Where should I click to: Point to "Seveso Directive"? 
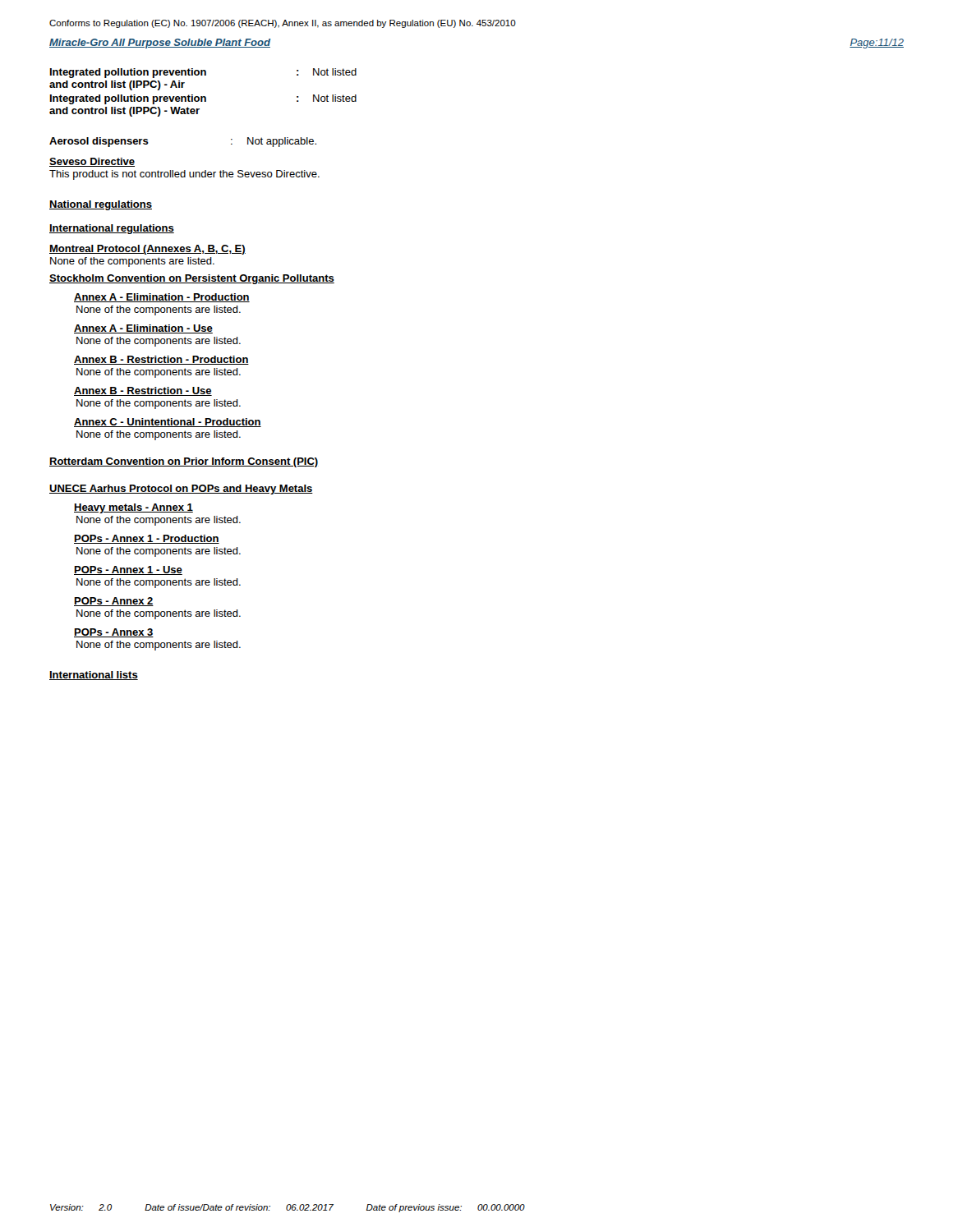(92, 161)
